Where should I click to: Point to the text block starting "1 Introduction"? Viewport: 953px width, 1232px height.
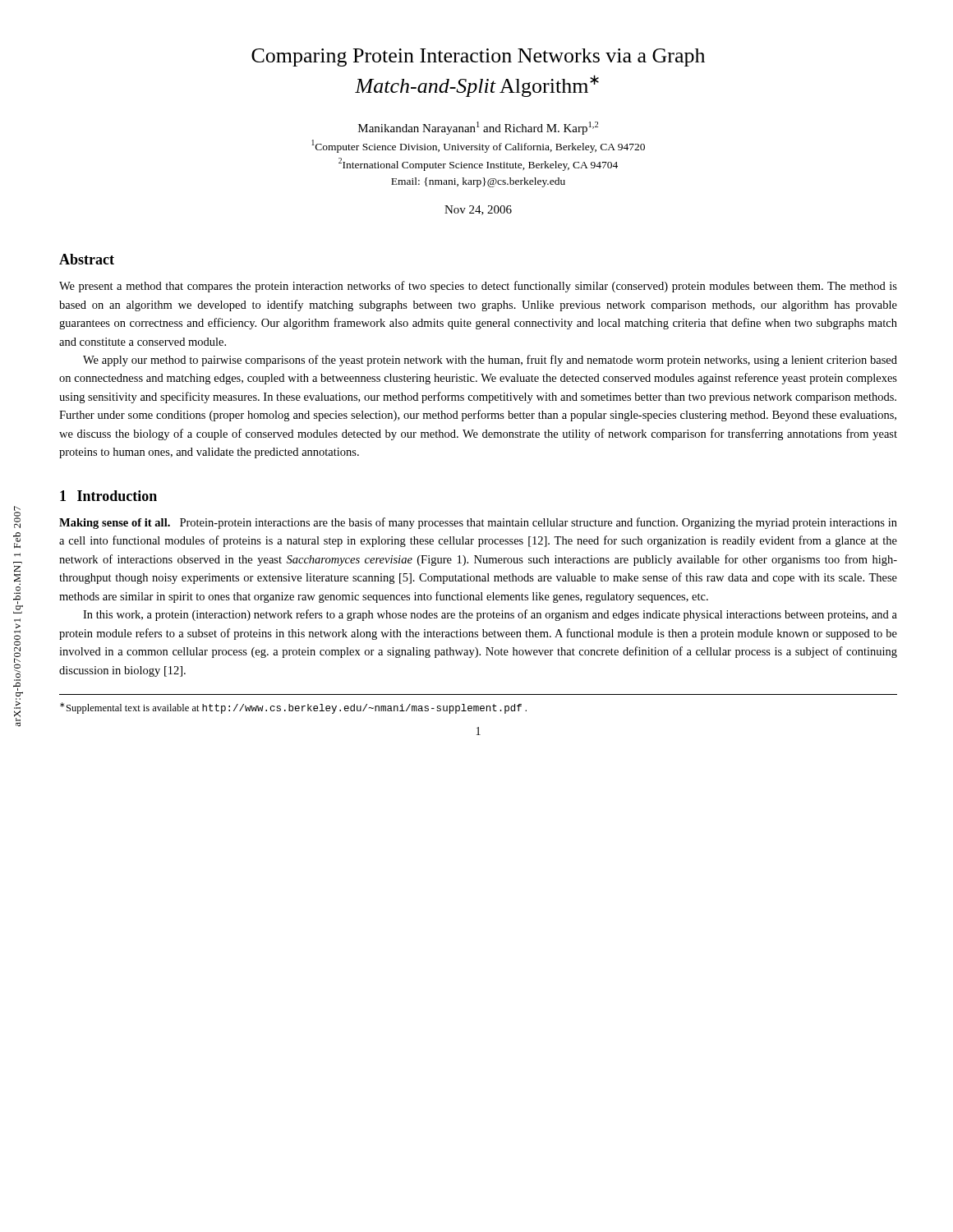[108, 496]
